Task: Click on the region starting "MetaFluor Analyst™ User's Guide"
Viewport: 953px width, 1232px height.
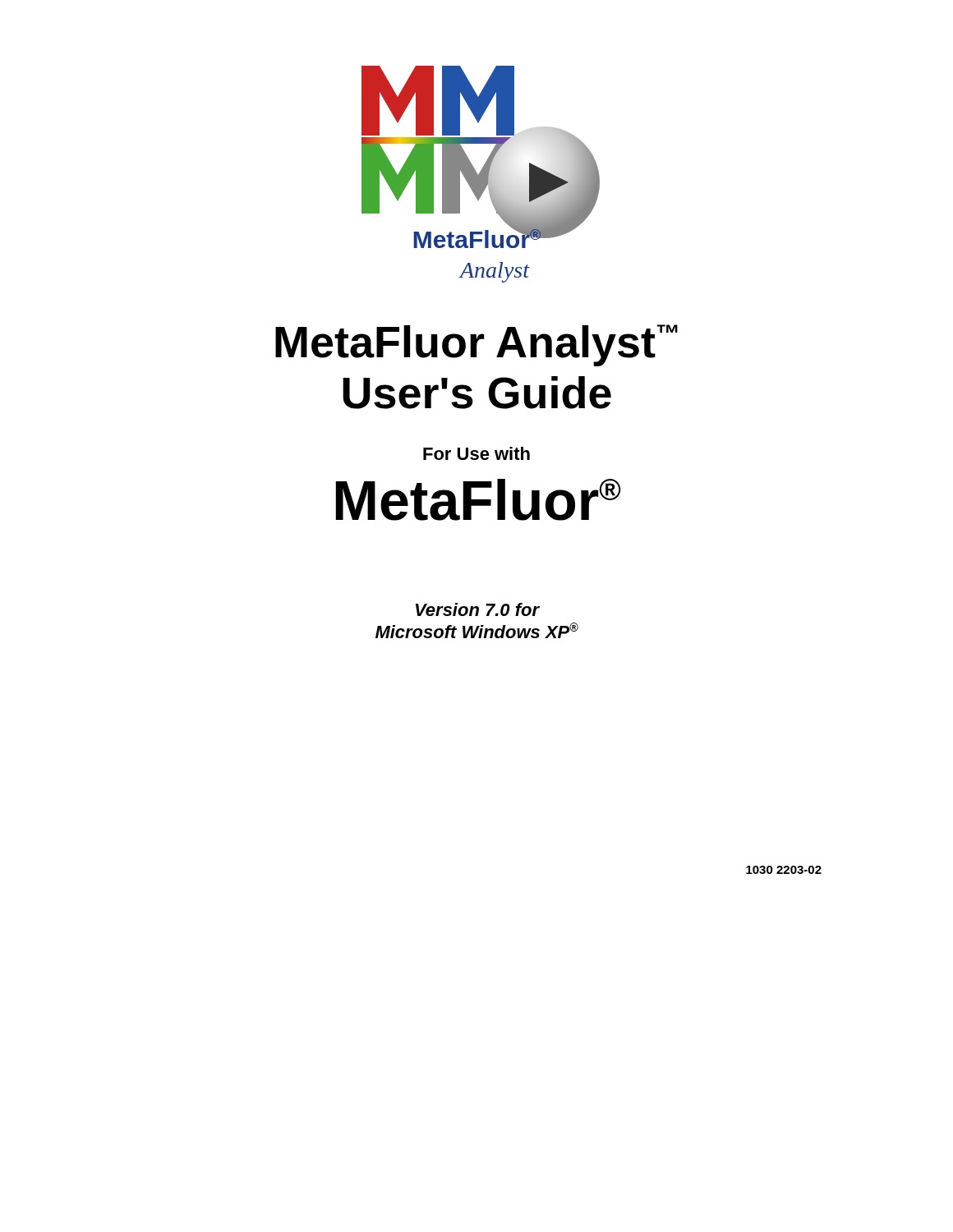Action: pos(476,367)
